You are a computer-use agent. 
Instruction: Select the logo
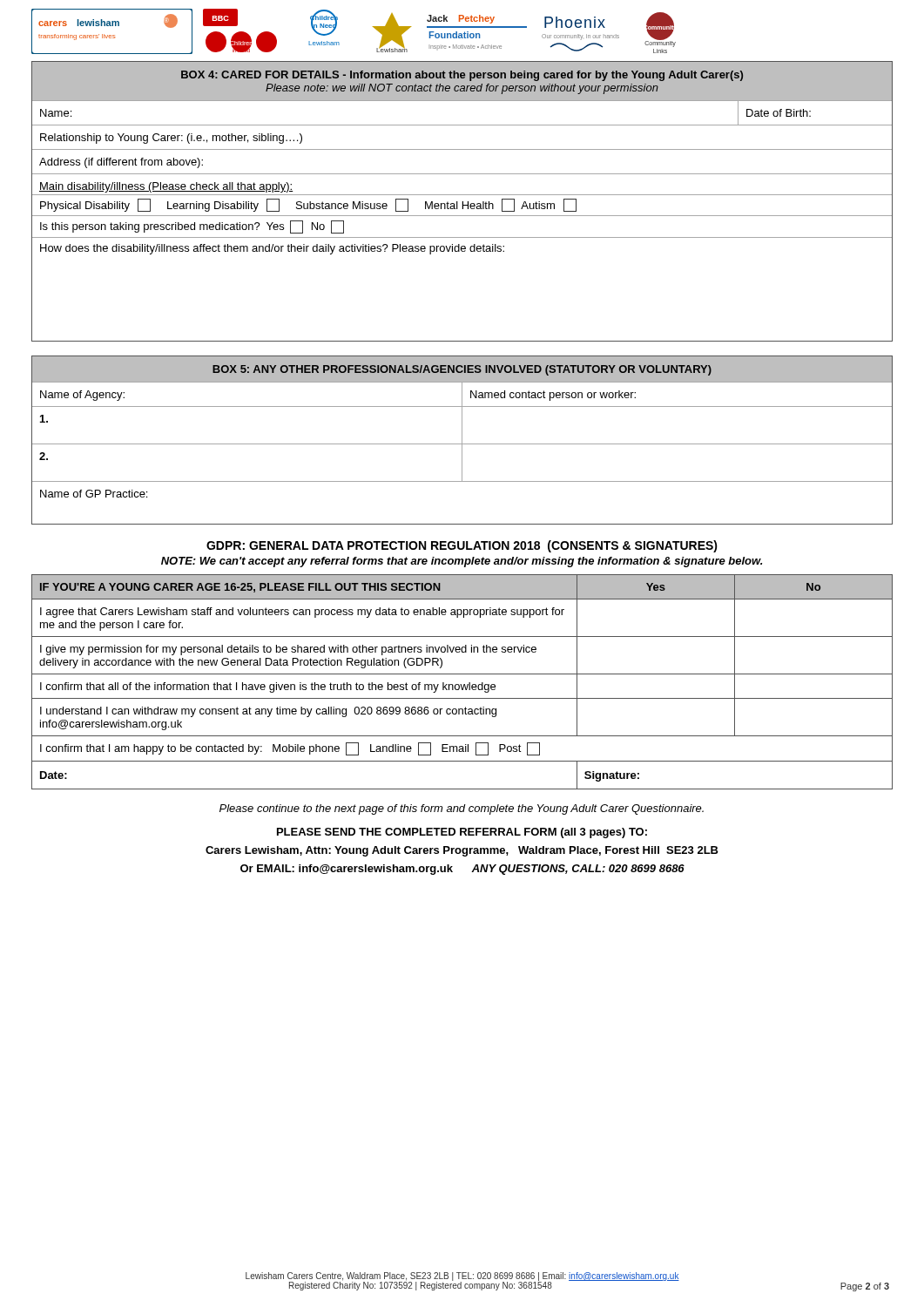pyautogui.click(x=462, y=31)
